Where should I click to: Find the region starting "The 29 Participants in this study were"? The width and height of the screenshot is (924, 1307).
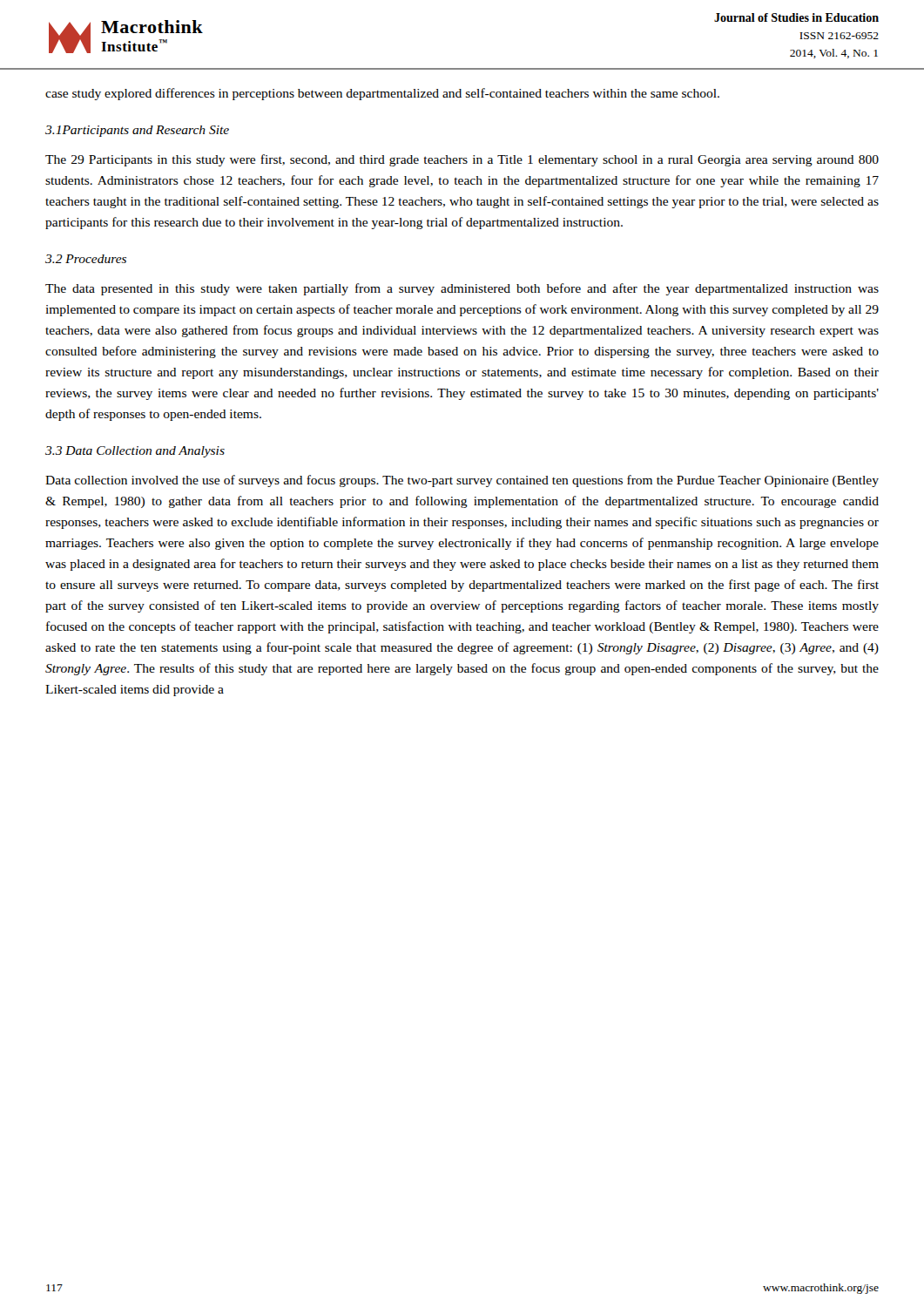(462, 191)
